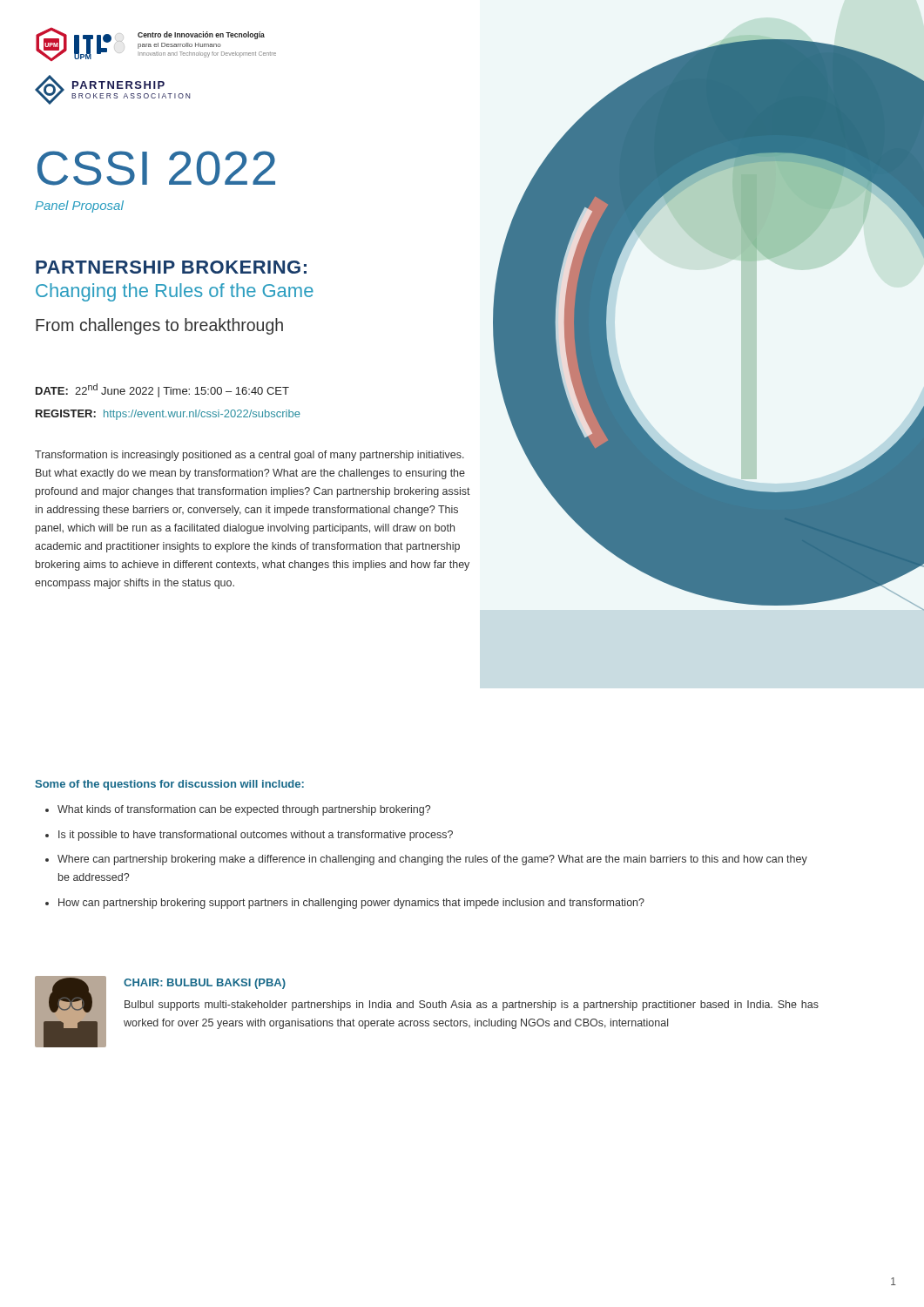Select the region starting "CHAIR: BULBUL BAKSI (PBA)"
The image size is (924, 1307).
pos(205,982)
